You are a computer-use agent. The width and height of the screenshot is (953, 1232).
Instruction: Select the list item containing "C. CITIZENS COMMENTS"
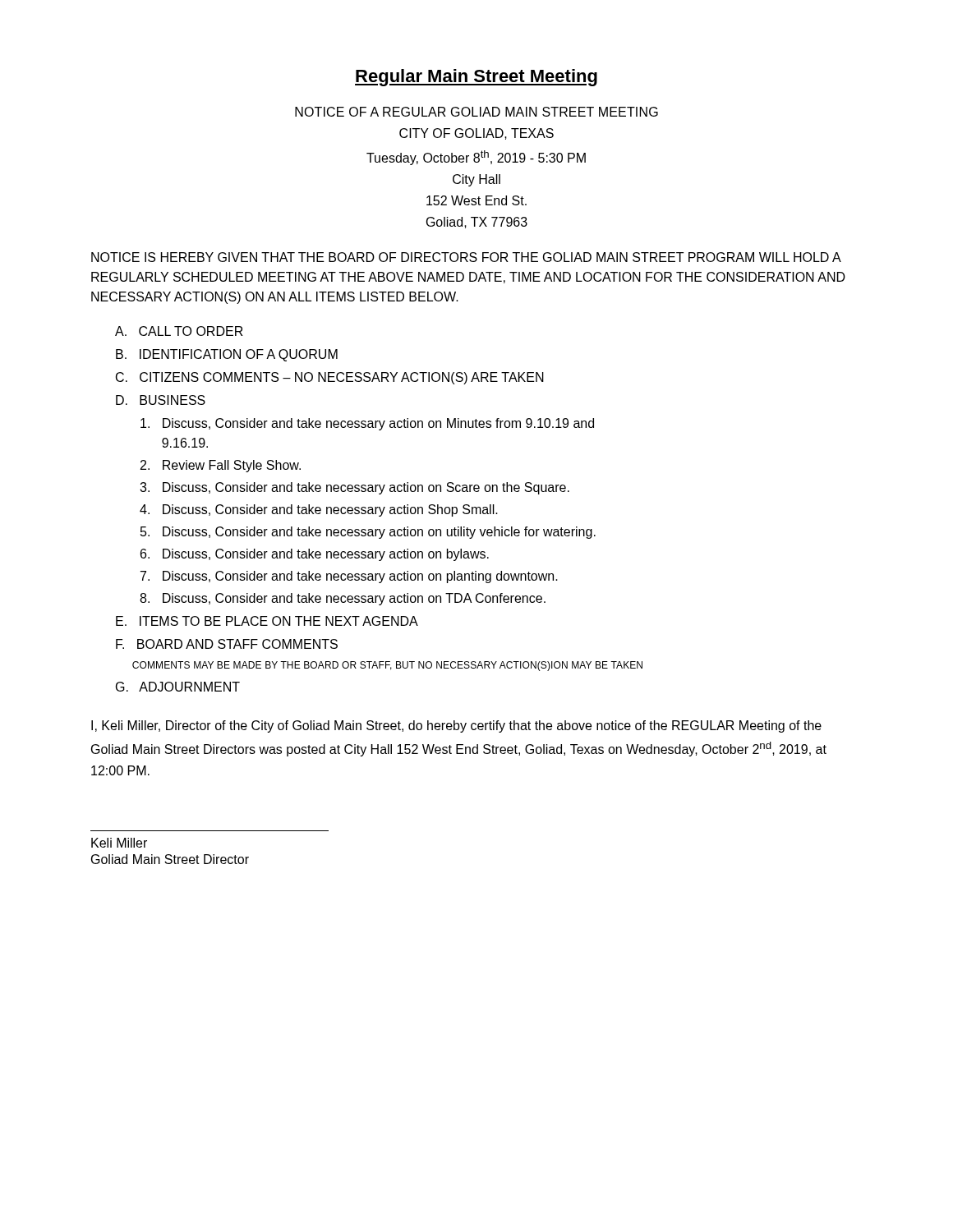[330, 378]
